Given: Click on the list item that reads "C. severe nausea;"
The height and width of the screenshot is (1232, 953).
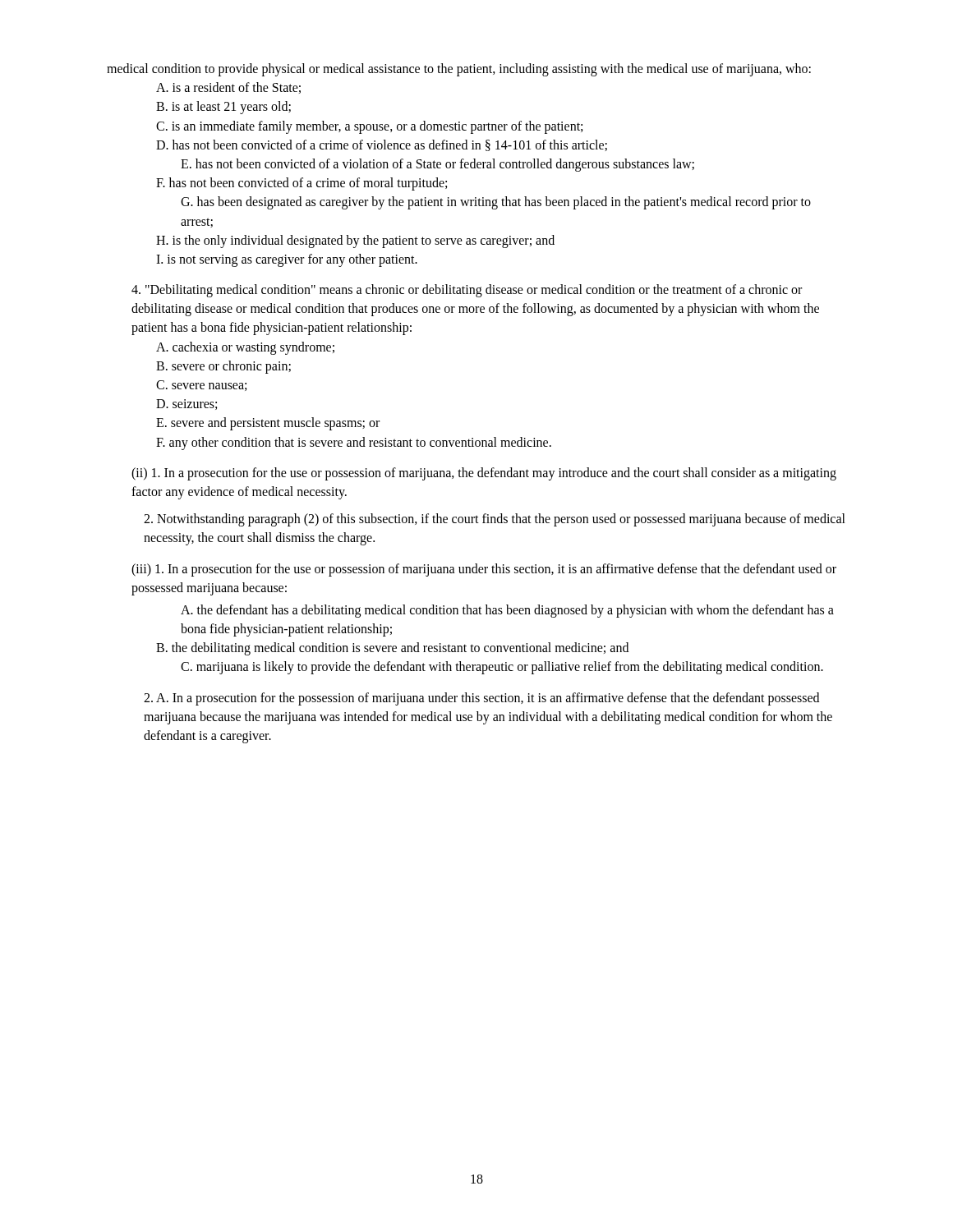Looking at the screenshot, I should [202, 385].
